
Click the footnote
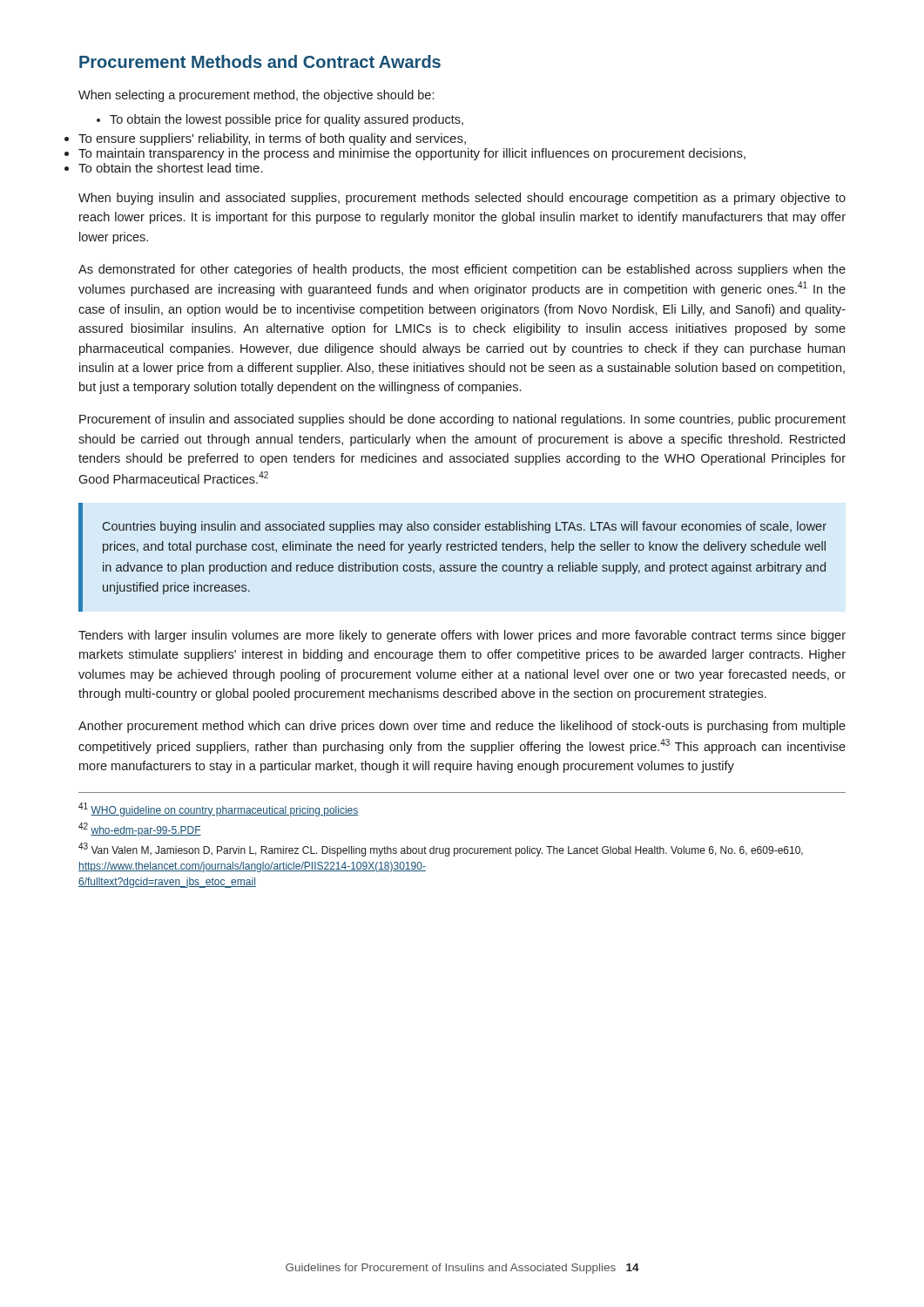(x=462, y=840)
